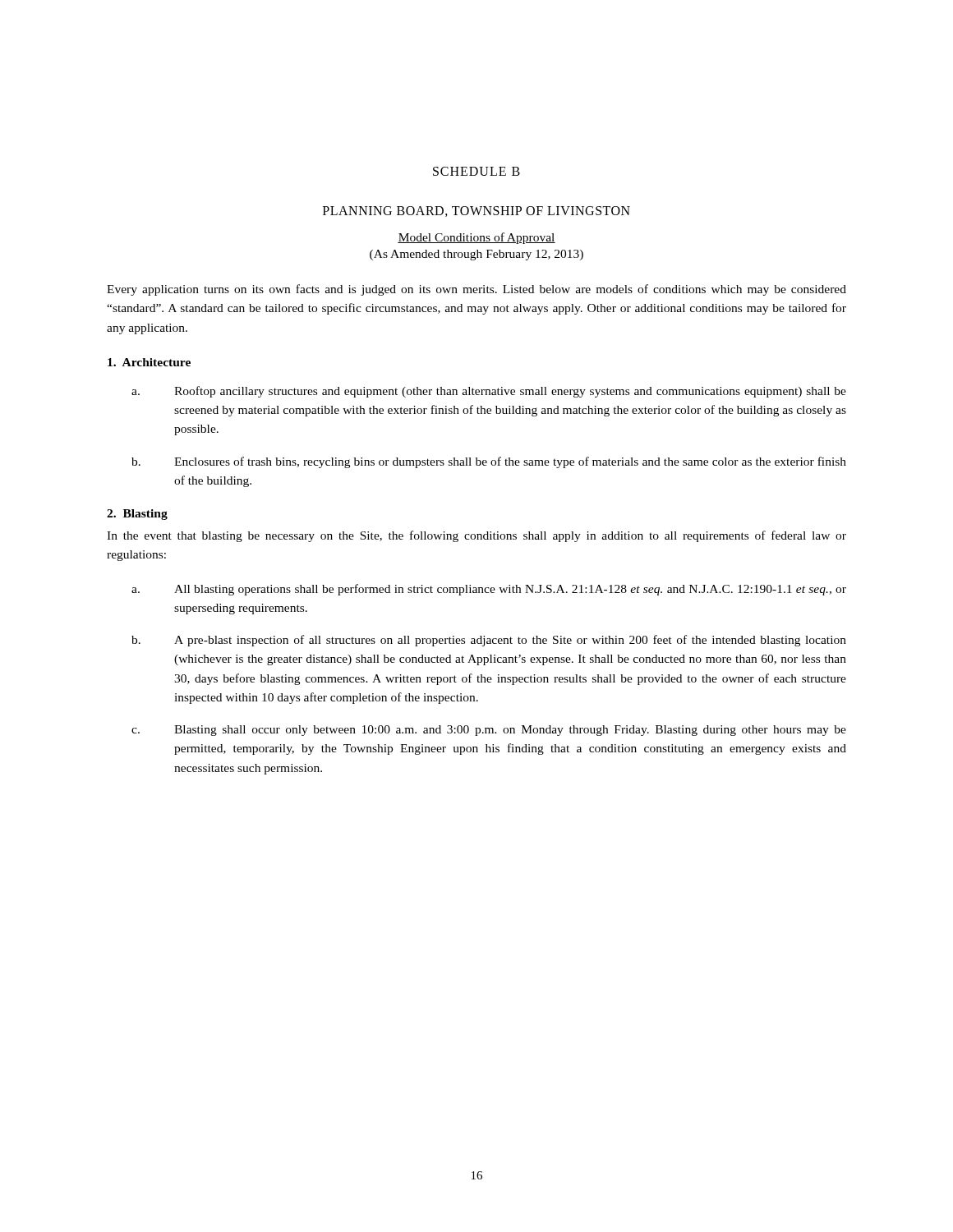
Task: Find the title that says "SCHEDULE B"
Action: (x=476, y=172)
